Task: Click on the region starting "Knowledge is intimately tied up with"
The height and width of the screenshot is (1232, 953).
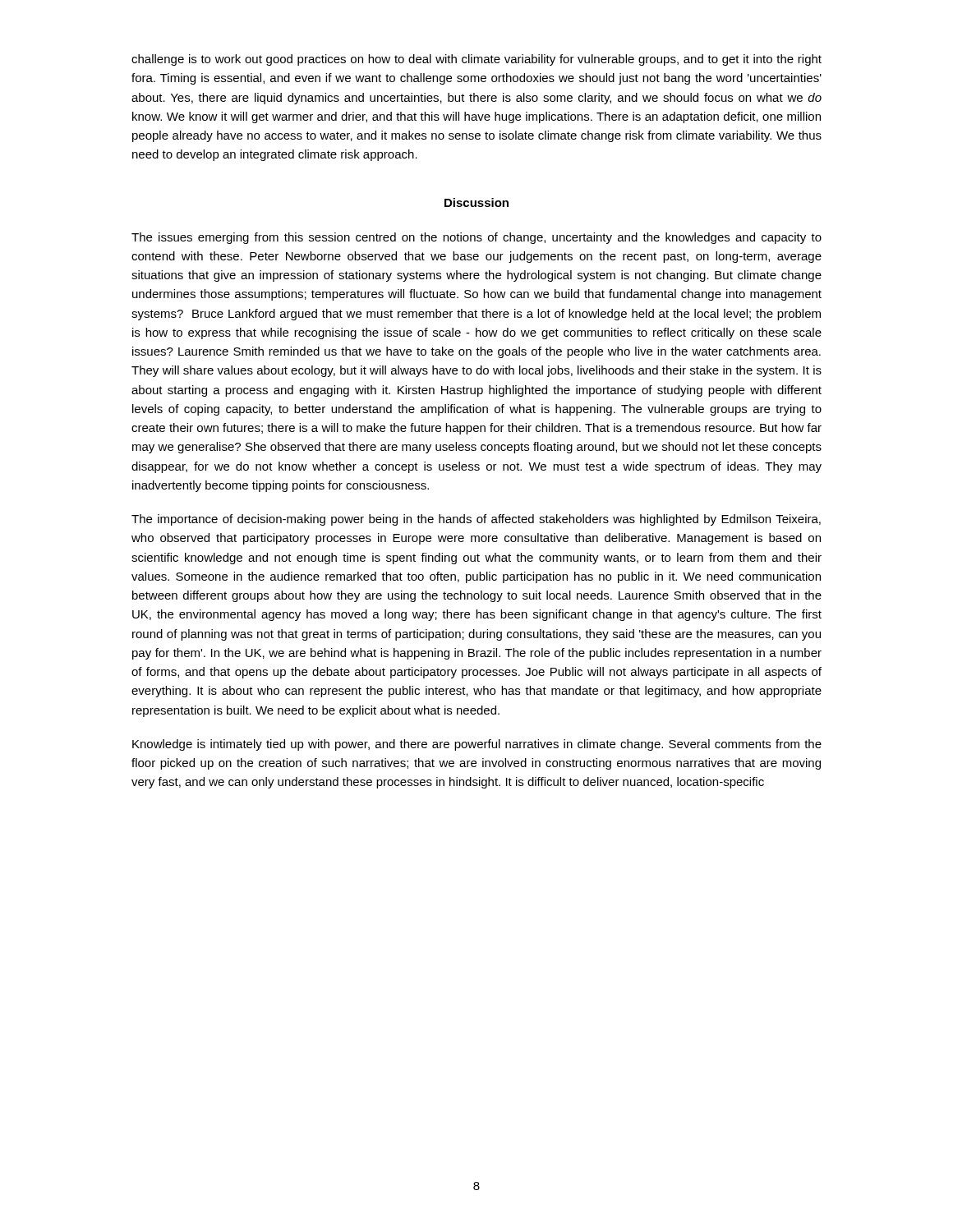Action: 476,763
